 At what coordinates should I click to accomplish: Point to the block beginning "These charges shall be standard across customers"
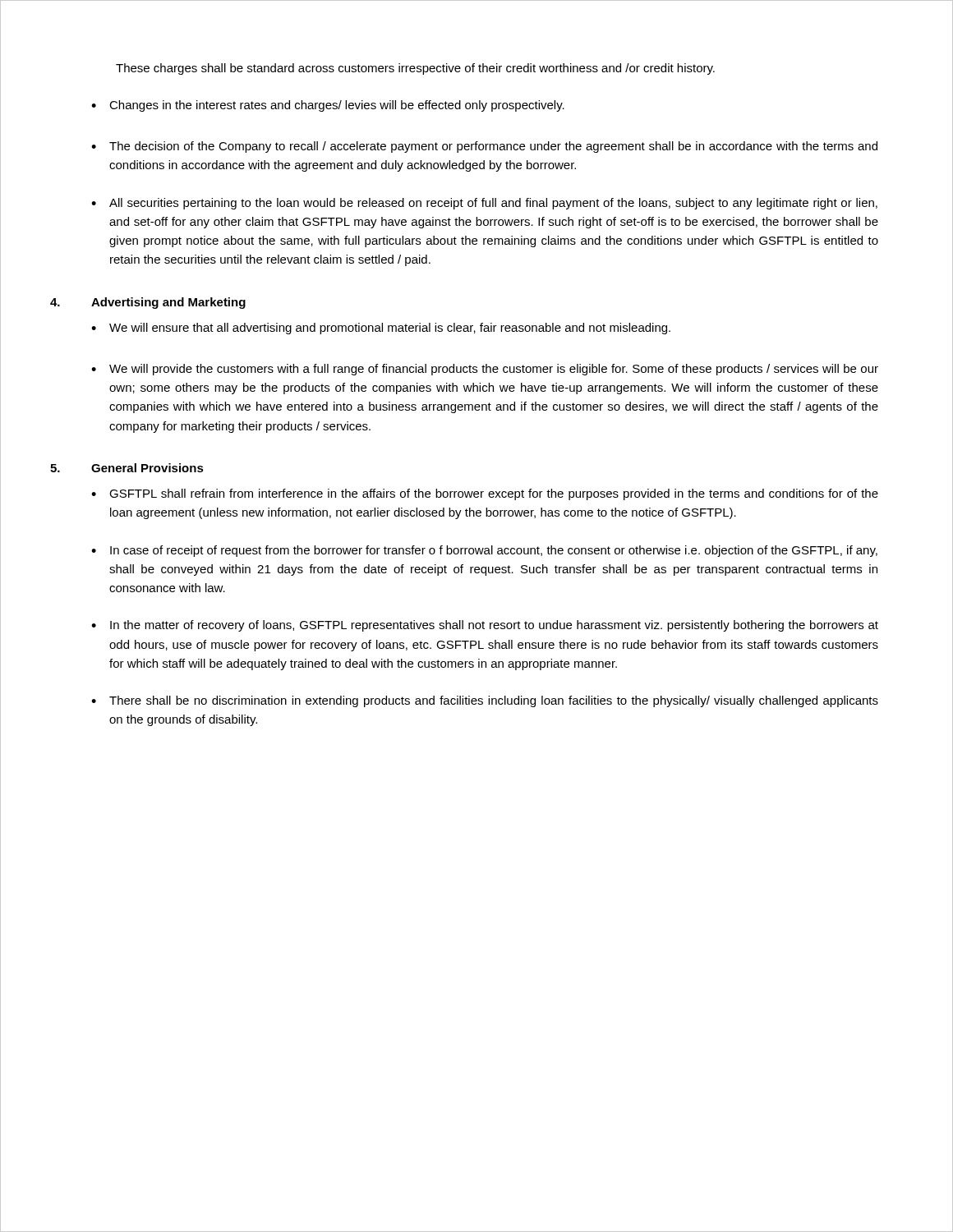416,68
